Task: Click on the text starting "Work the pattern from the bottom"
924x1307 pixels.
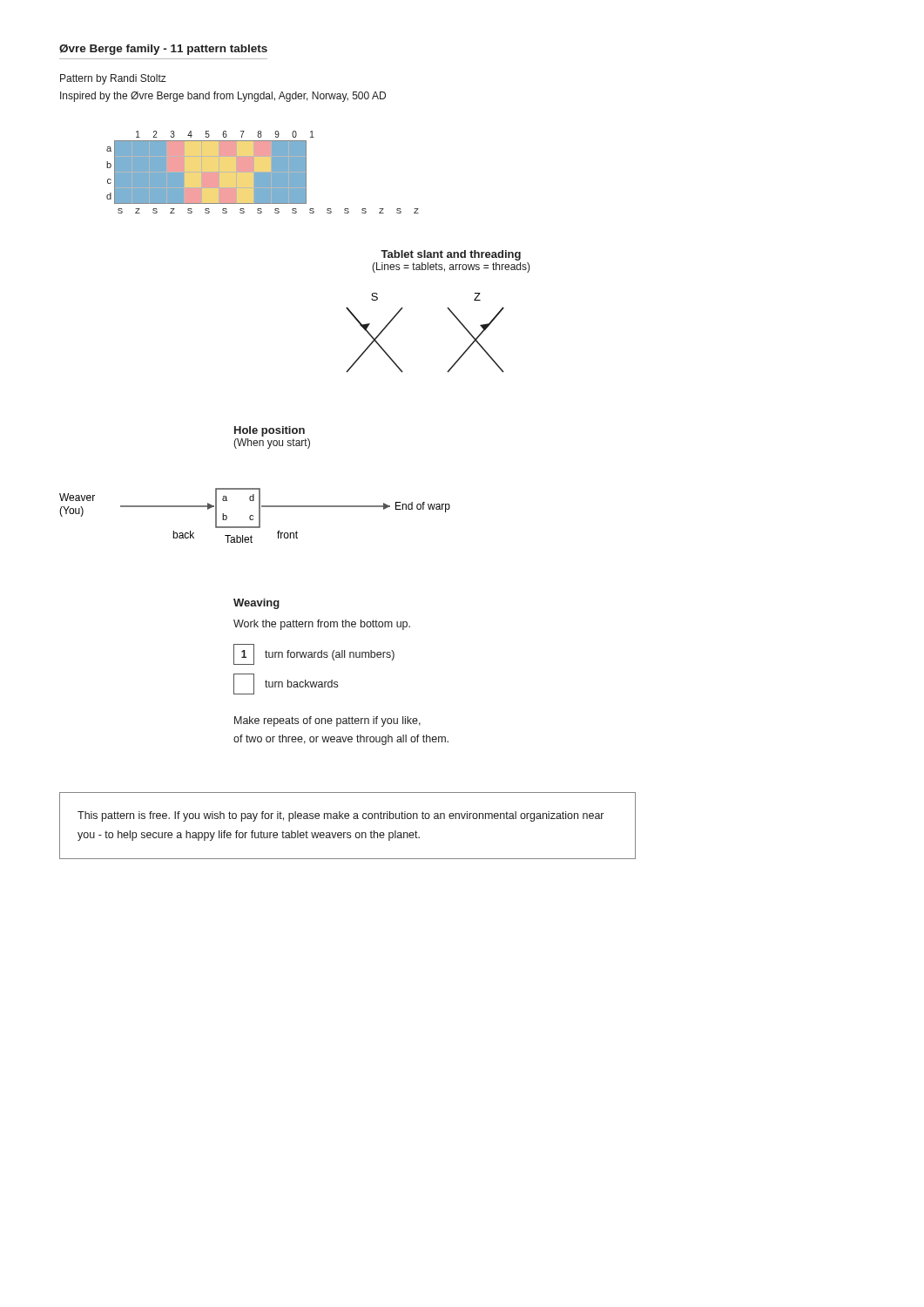Action: [322, 624]
